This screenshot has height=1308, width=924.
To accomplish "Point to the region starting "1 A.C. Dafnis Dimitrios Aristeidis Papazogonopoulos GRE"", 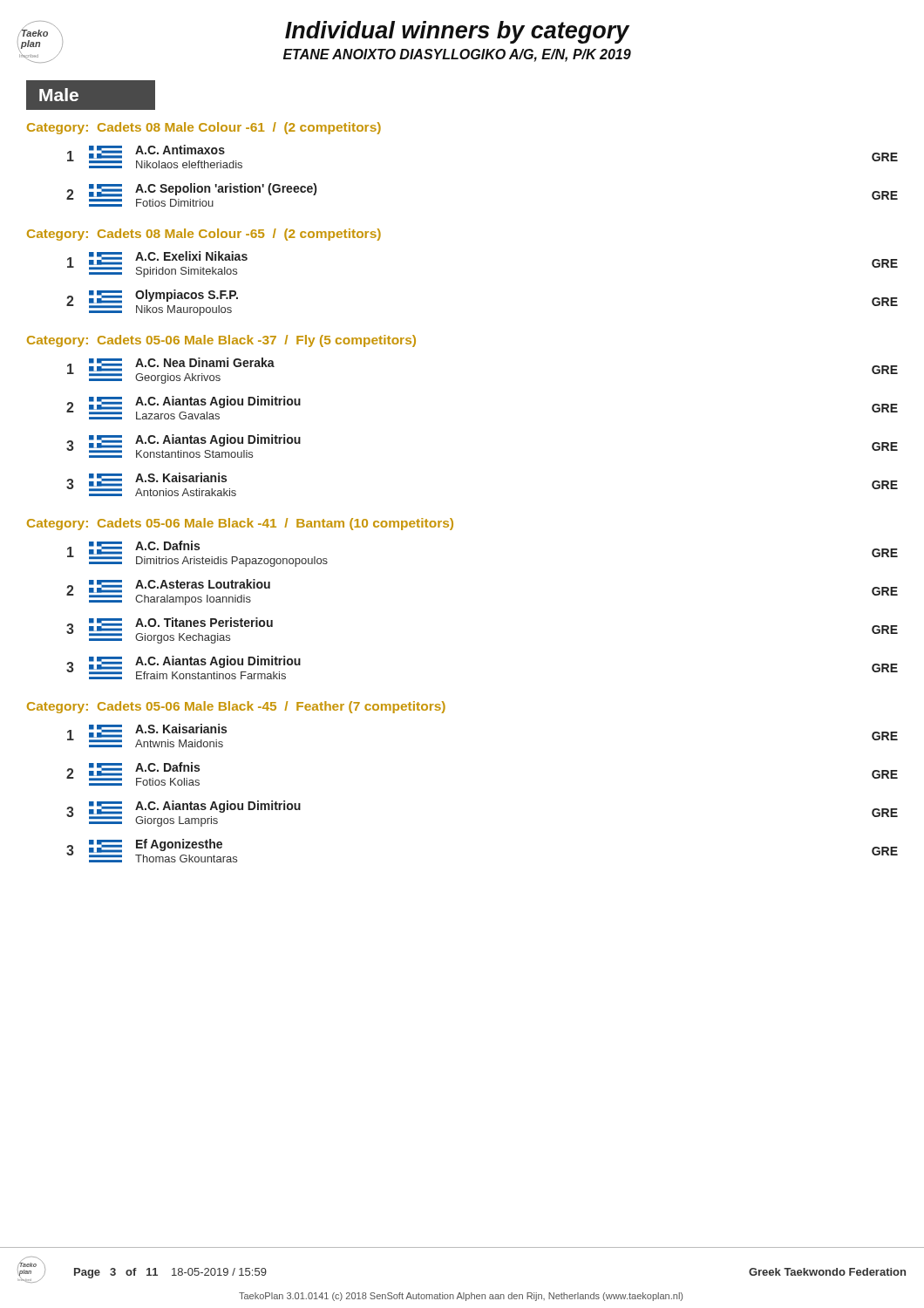I will 195,557.
